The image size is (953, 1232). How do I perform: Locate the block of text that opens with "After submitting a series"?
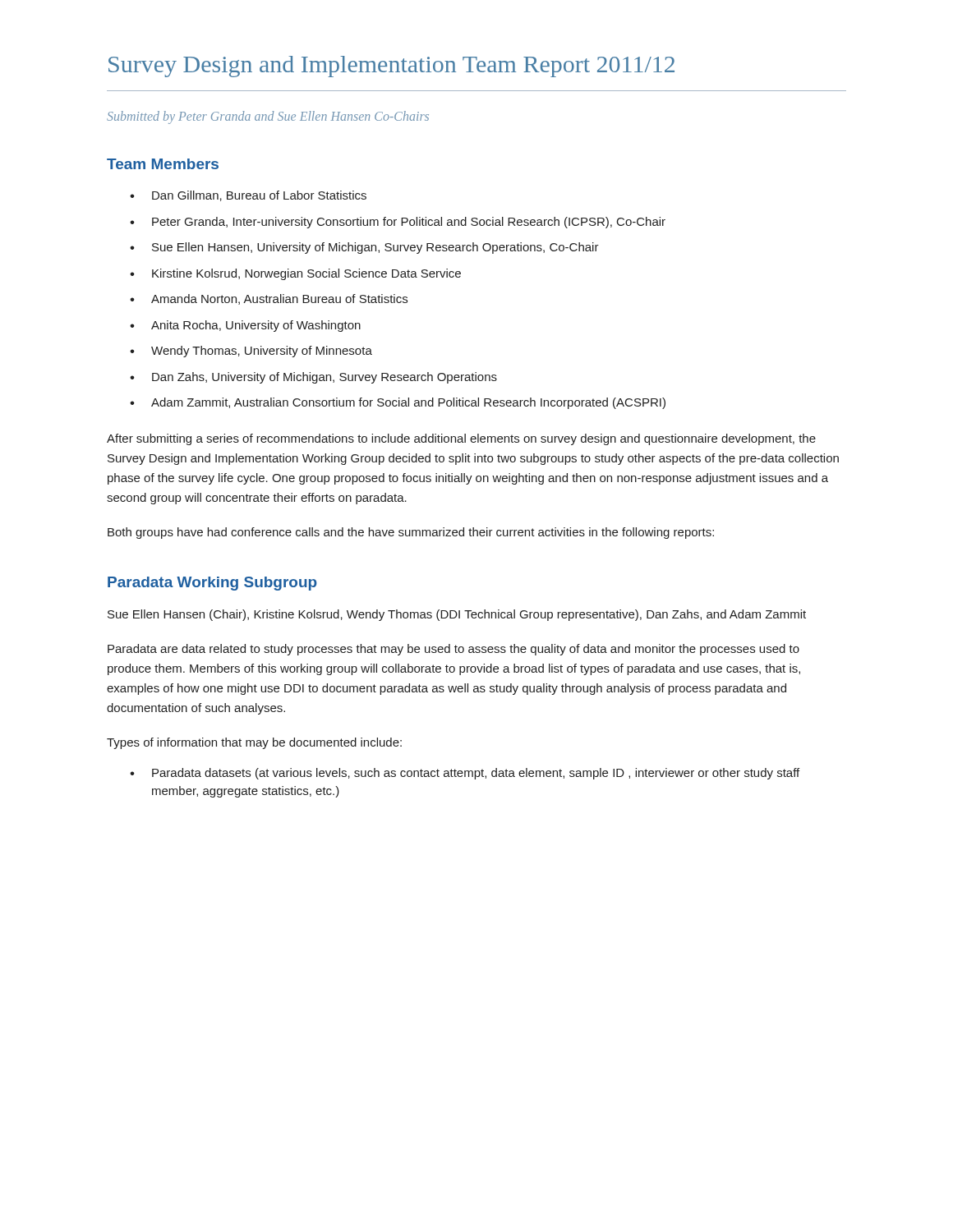tap(473, 467)
